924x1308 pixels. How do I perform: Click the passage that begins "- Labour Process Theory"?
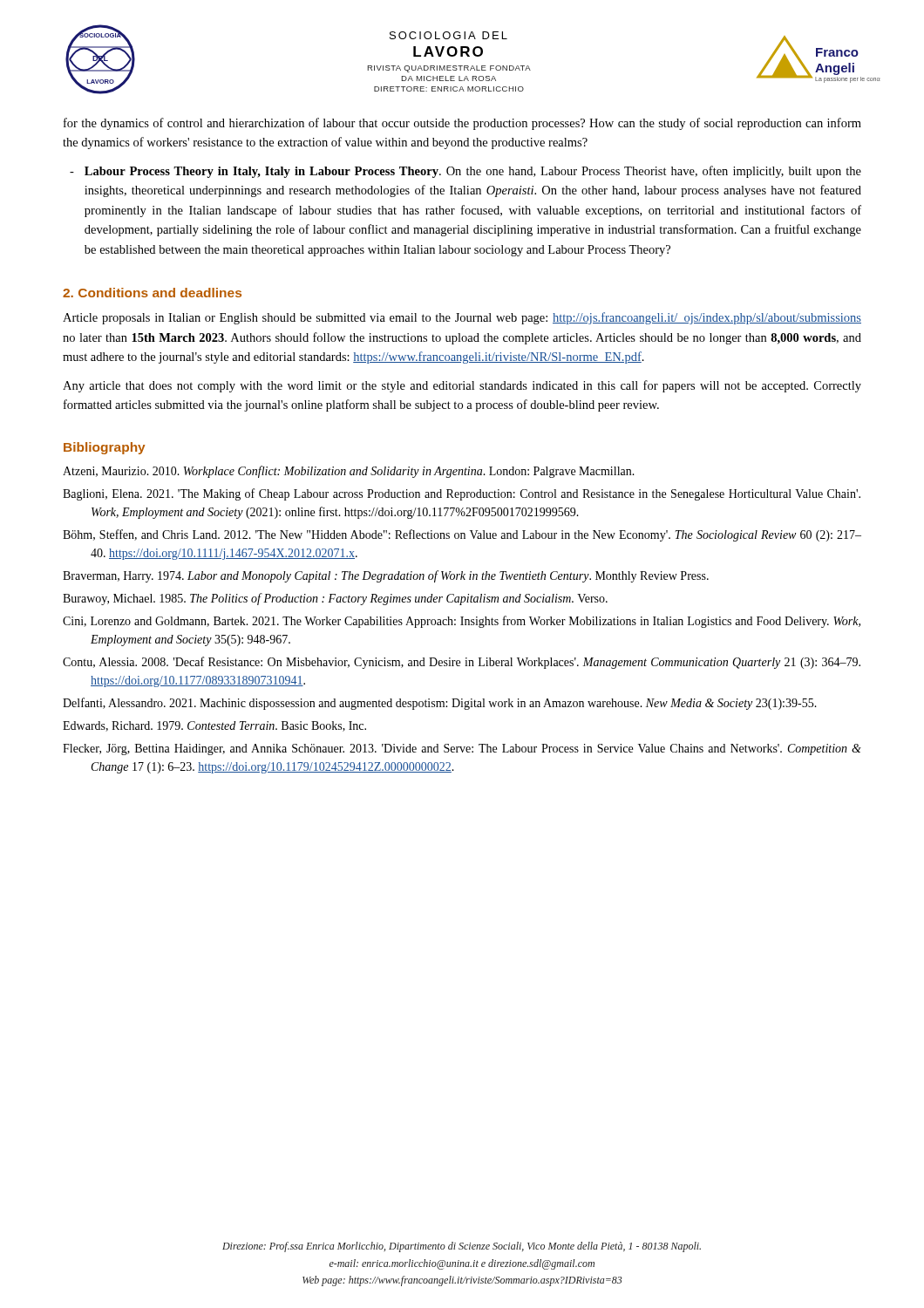point(466,210)
